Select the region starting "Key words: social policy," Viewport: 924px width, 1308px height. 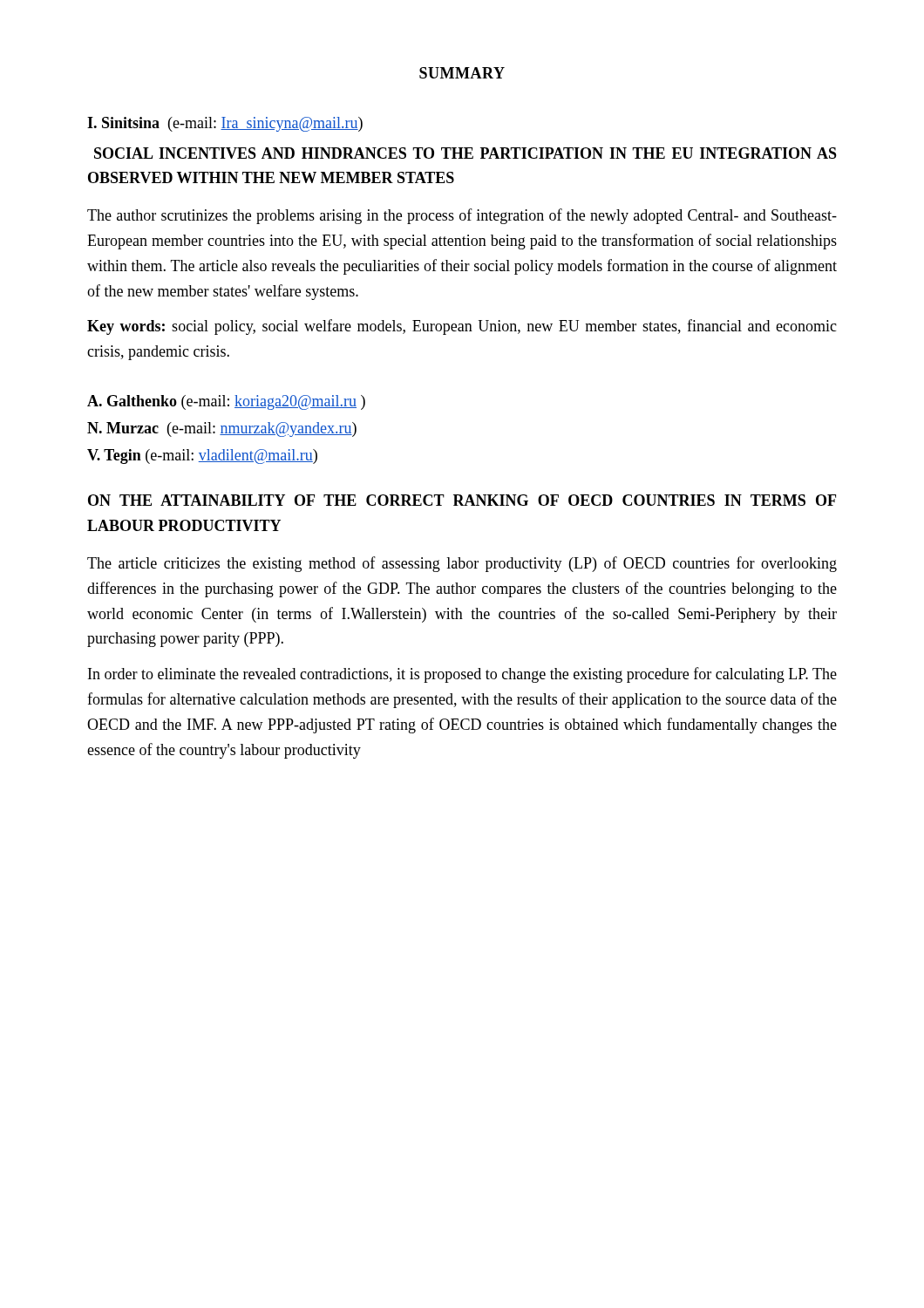click(462, 339)
